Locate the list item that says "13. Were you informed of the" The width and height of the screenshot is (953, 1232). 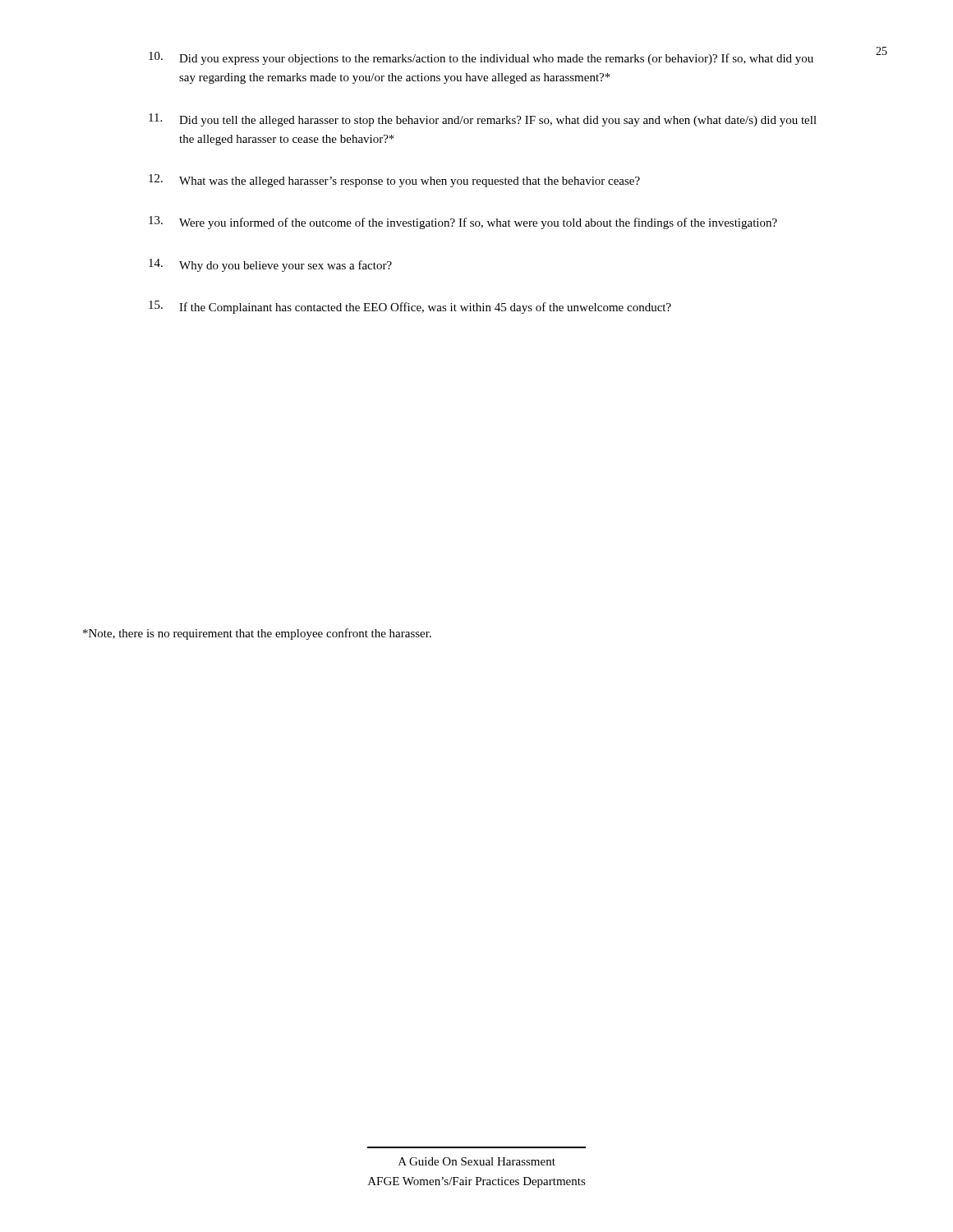click(x=463, y=223)
